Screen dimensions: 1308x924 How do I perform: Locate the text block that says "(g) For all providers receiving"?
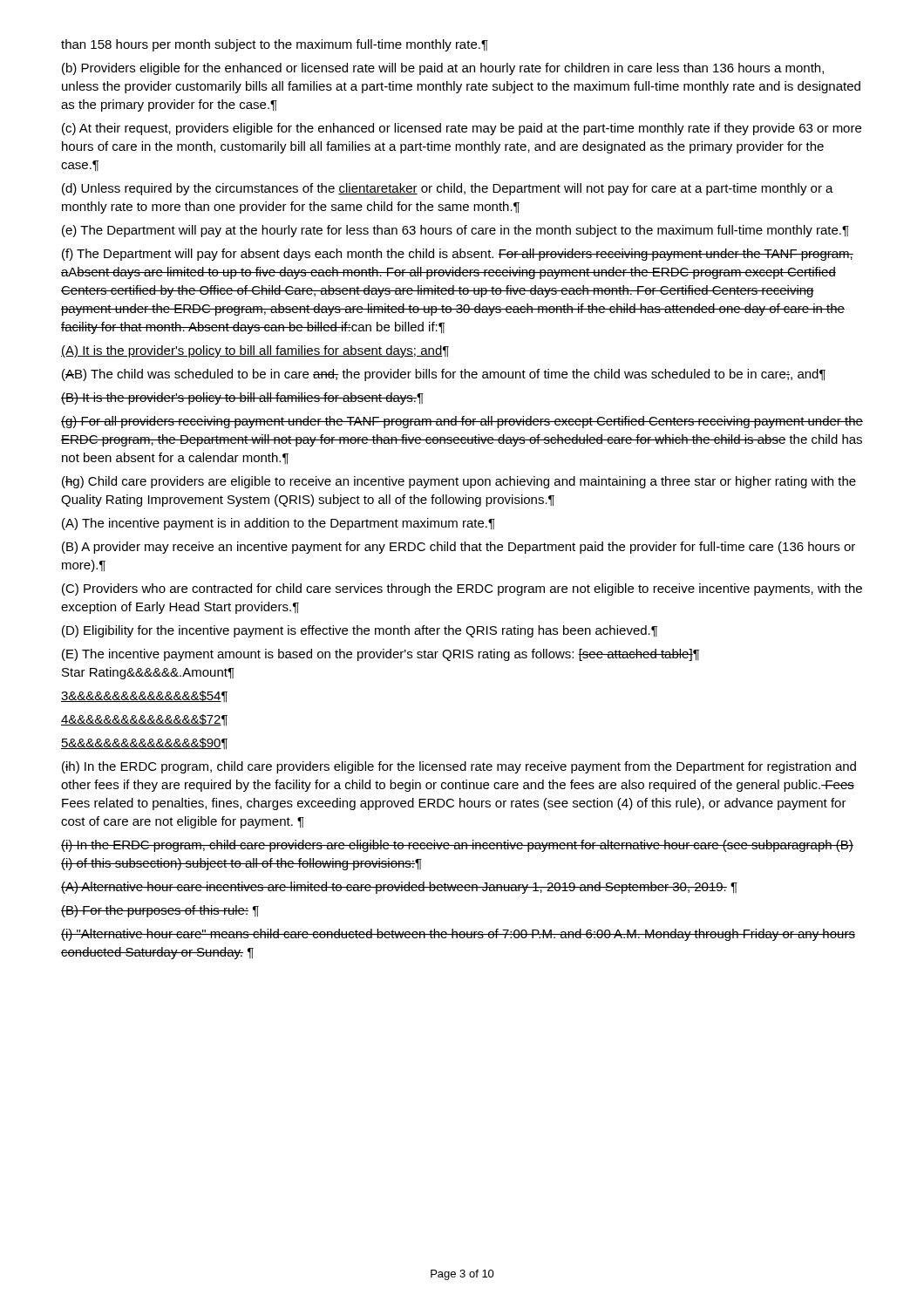point(462,439)
